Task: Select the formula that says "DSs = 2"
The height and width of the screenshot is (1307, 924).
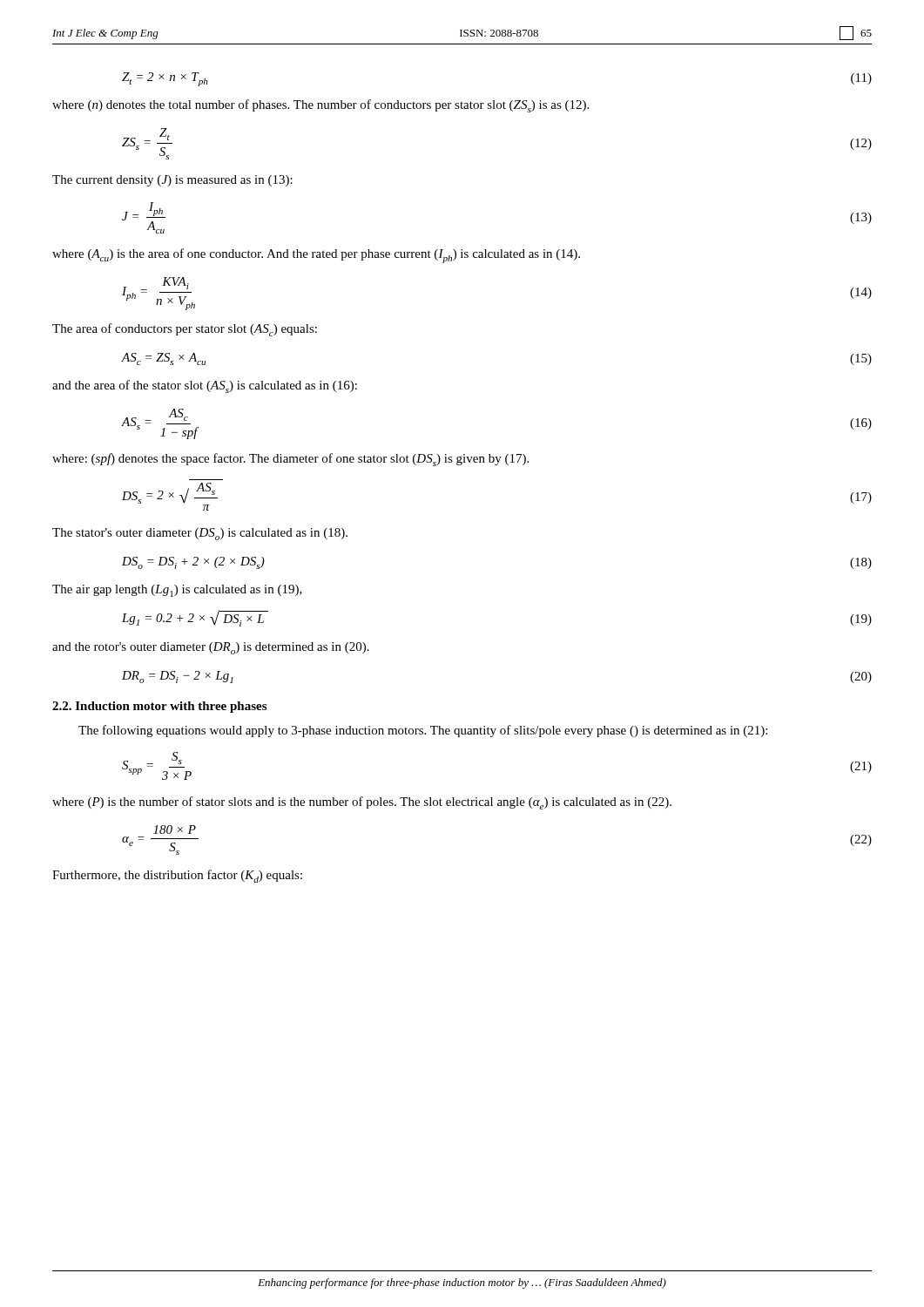Action: 185,498
